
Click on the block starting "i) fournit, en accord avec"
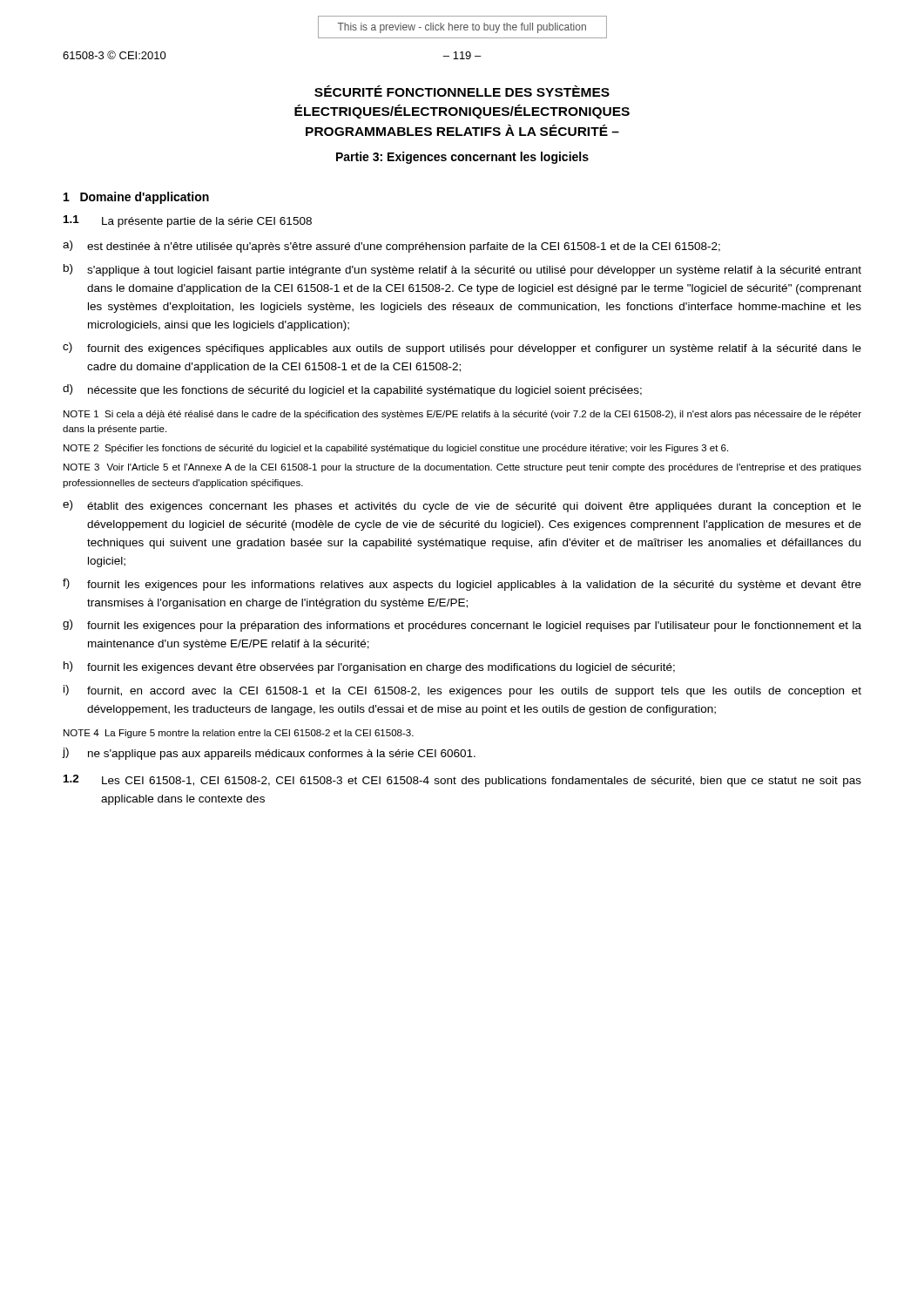462,701
